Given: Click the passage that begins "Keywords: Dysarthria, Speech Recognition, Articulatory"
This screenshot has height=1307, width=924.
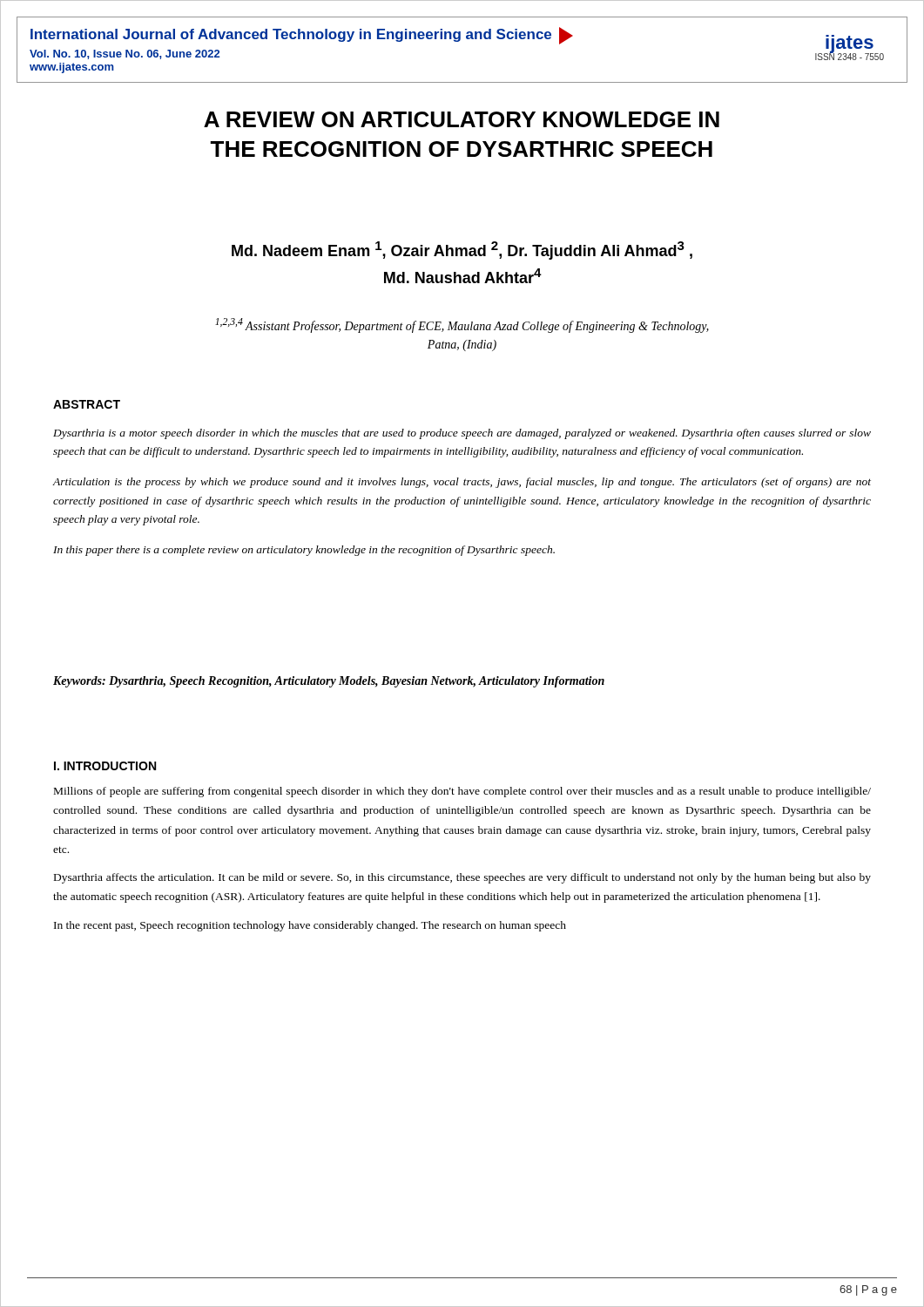Looking at the screenshot, I should click(329, 681).
